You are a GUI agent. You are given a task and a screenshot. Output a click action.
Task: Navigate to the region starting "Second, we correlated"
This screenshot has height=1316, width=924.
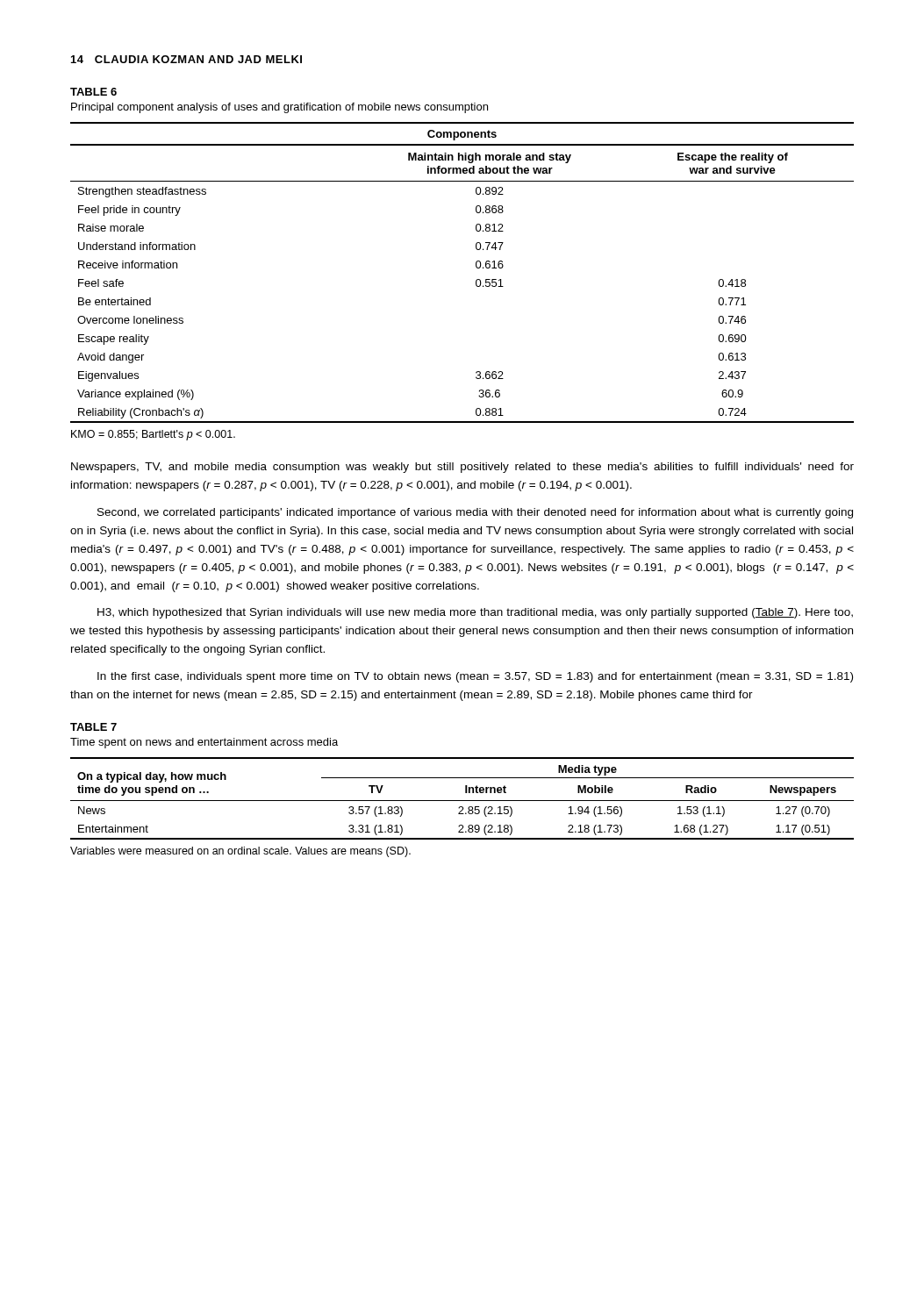click(462, 549)
